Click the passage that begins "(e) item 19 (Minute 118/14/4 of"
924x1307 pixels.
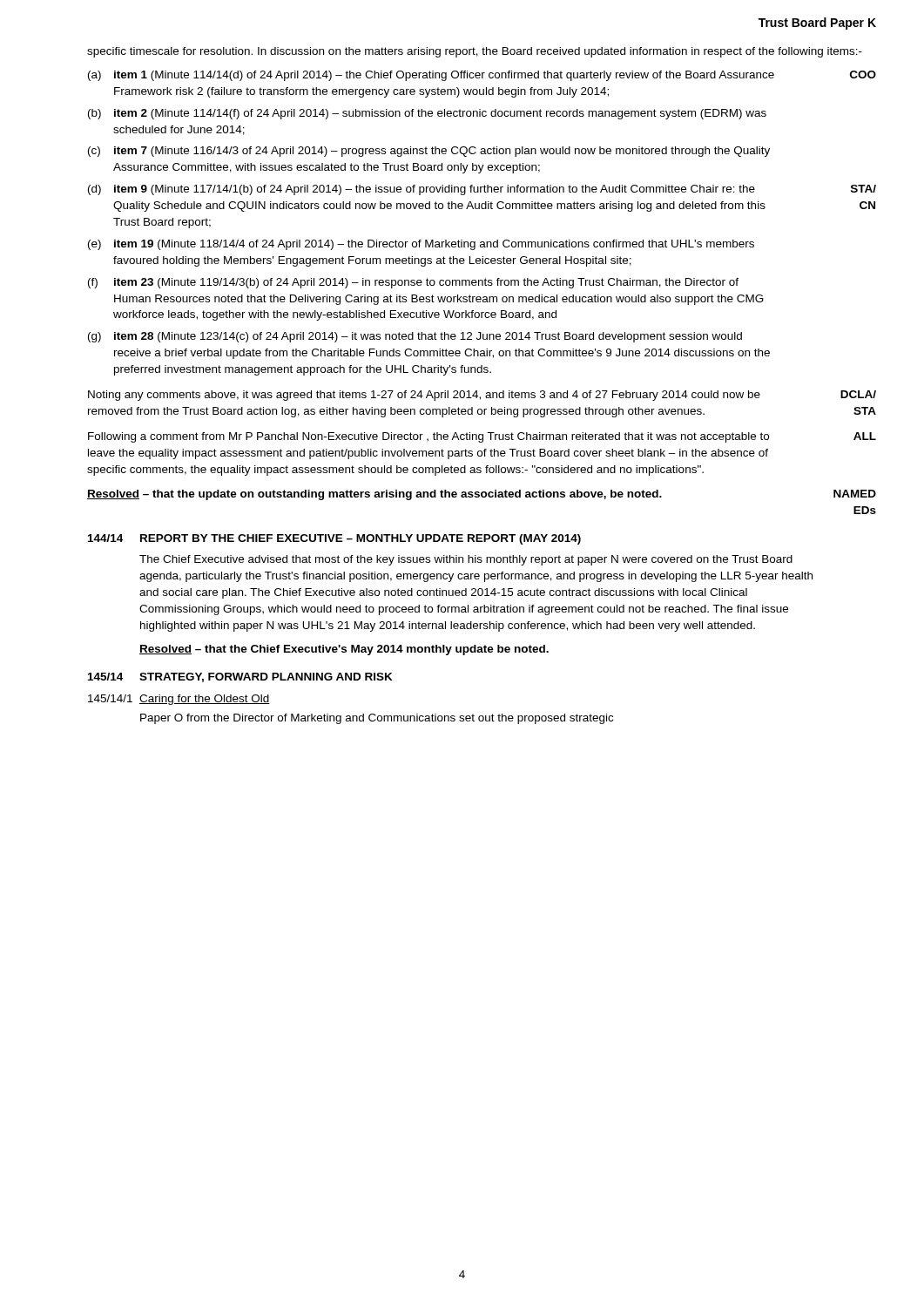(459, 253)
